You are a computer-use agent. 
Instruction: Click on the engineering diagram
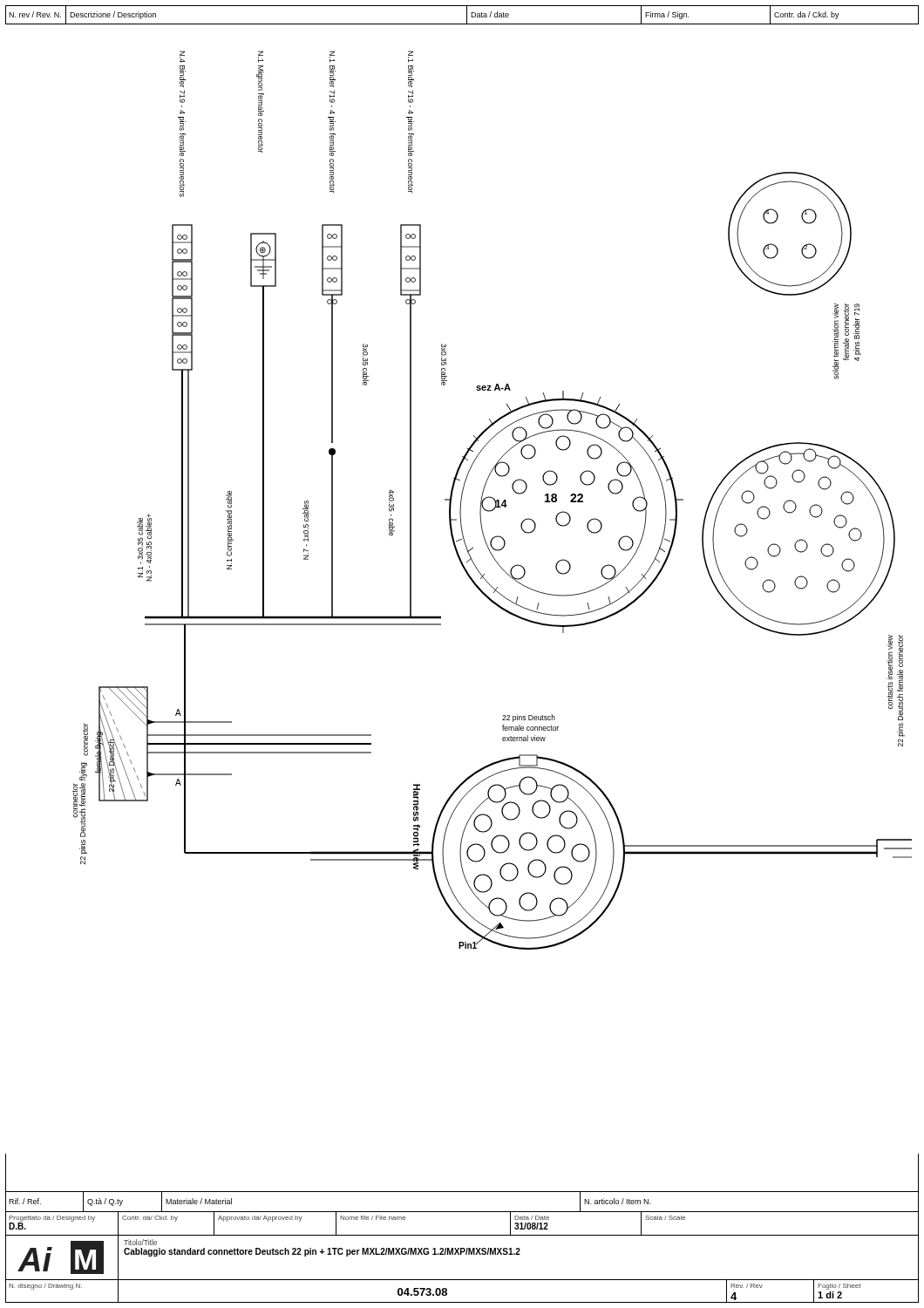click(462, 589)
